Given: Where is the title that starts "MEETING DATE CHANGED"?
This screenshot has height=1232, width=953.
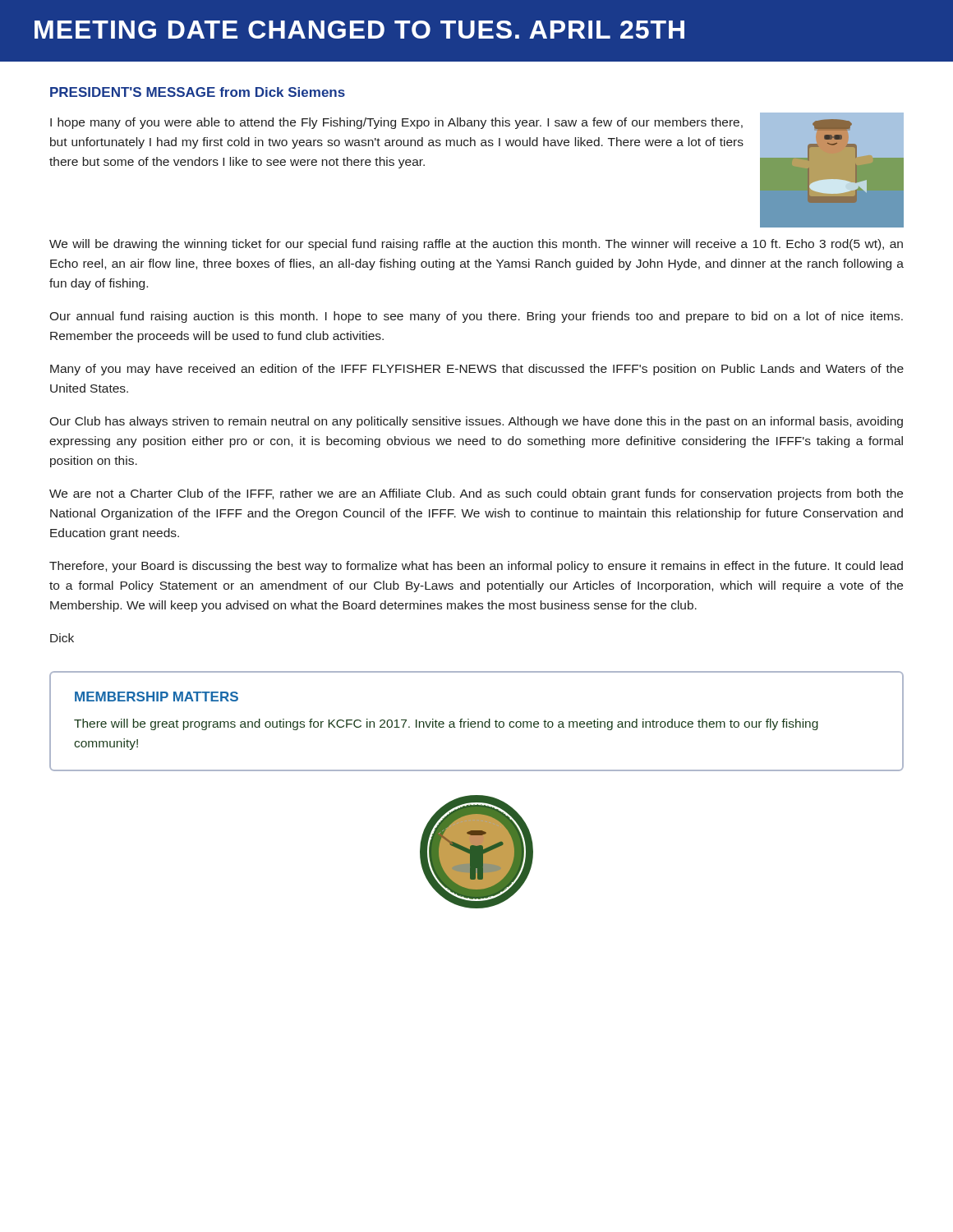Looking at the screenshot, I should [476, 30].
